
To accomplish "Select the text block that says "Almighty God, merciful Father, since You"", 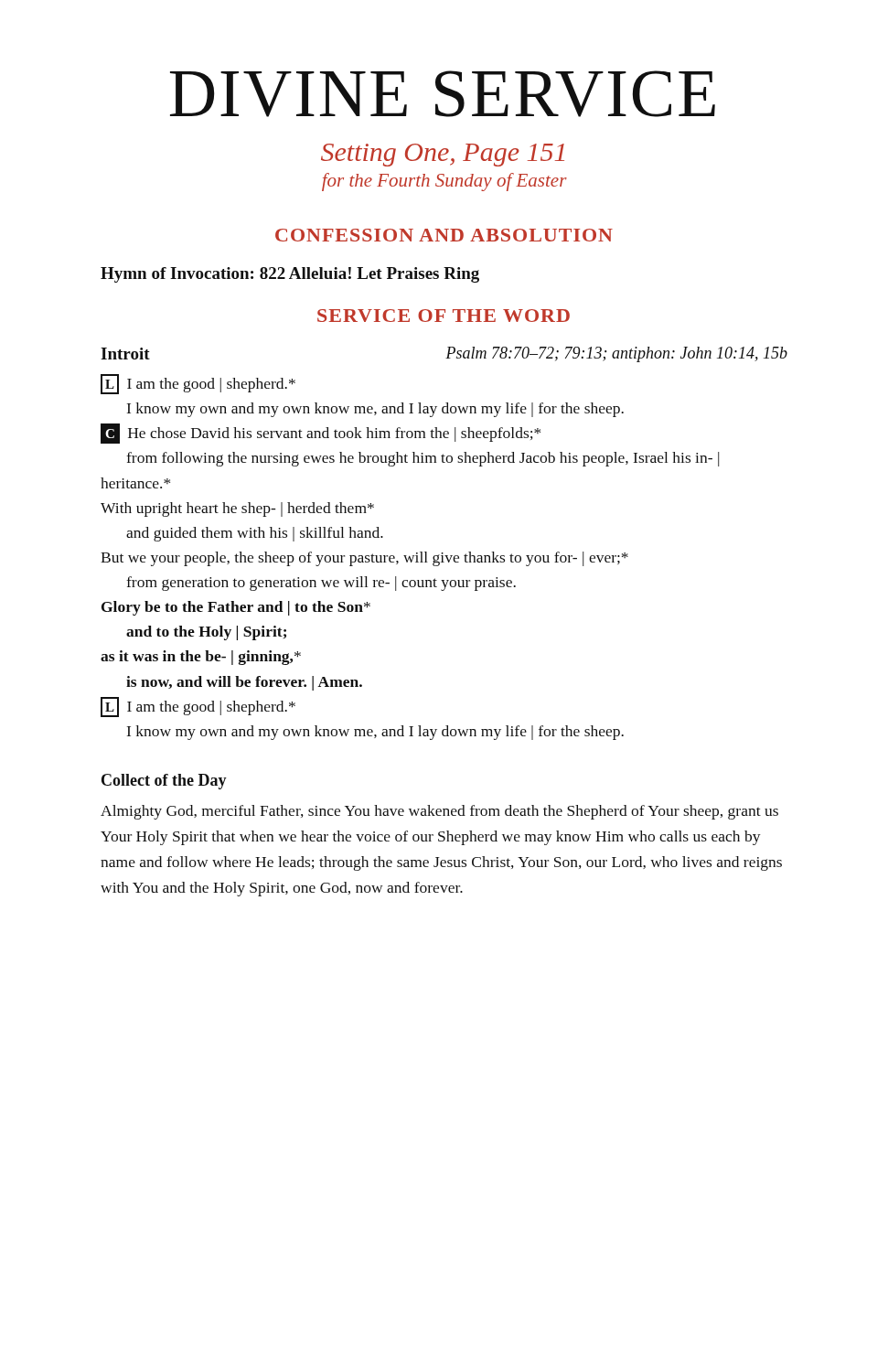I will [442, 849].
